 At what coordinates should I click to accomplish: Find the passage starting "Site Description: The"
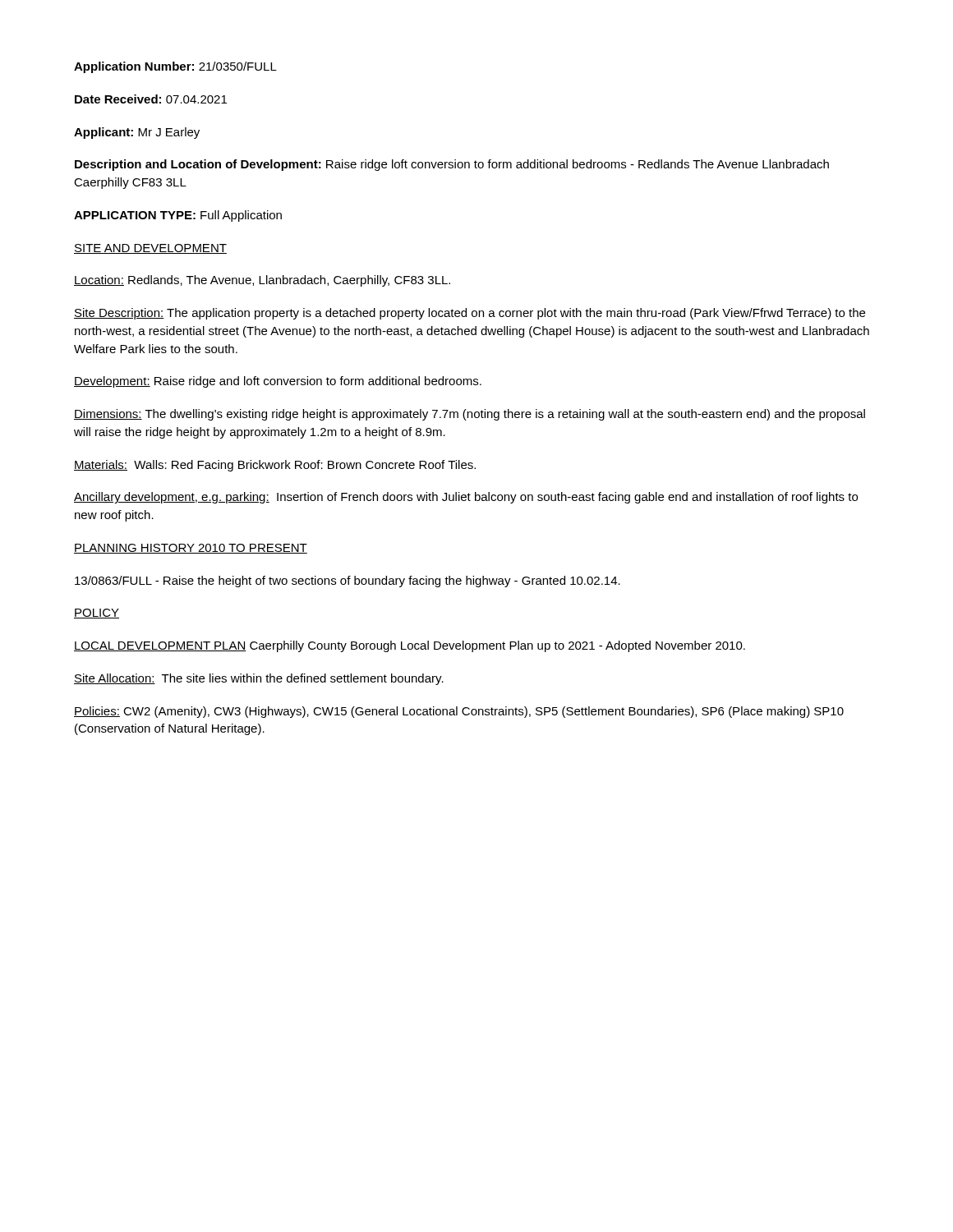click(x=476, y=331)
